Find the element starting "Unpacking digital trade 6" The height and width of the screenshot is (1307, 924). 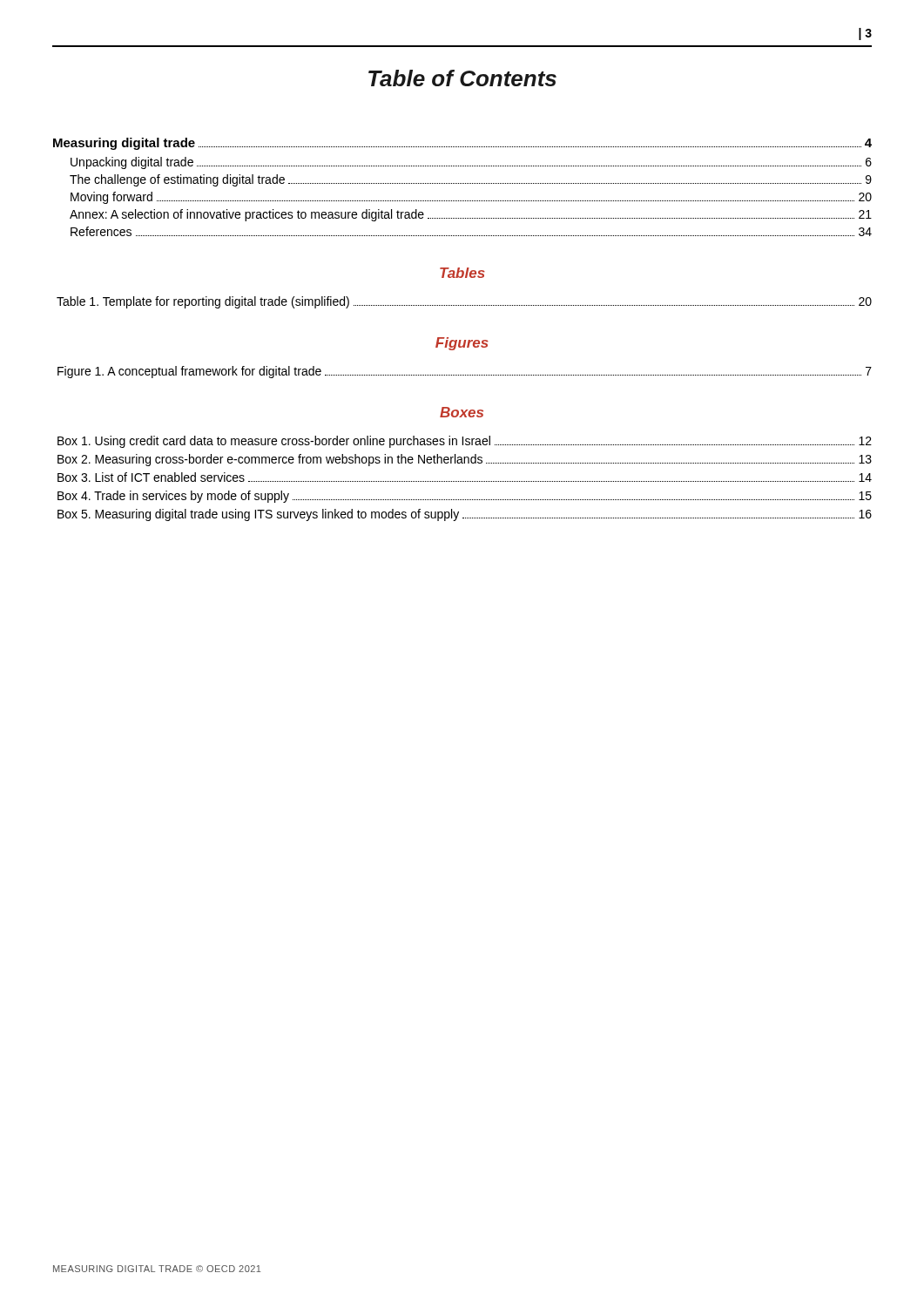pos(471,162)
